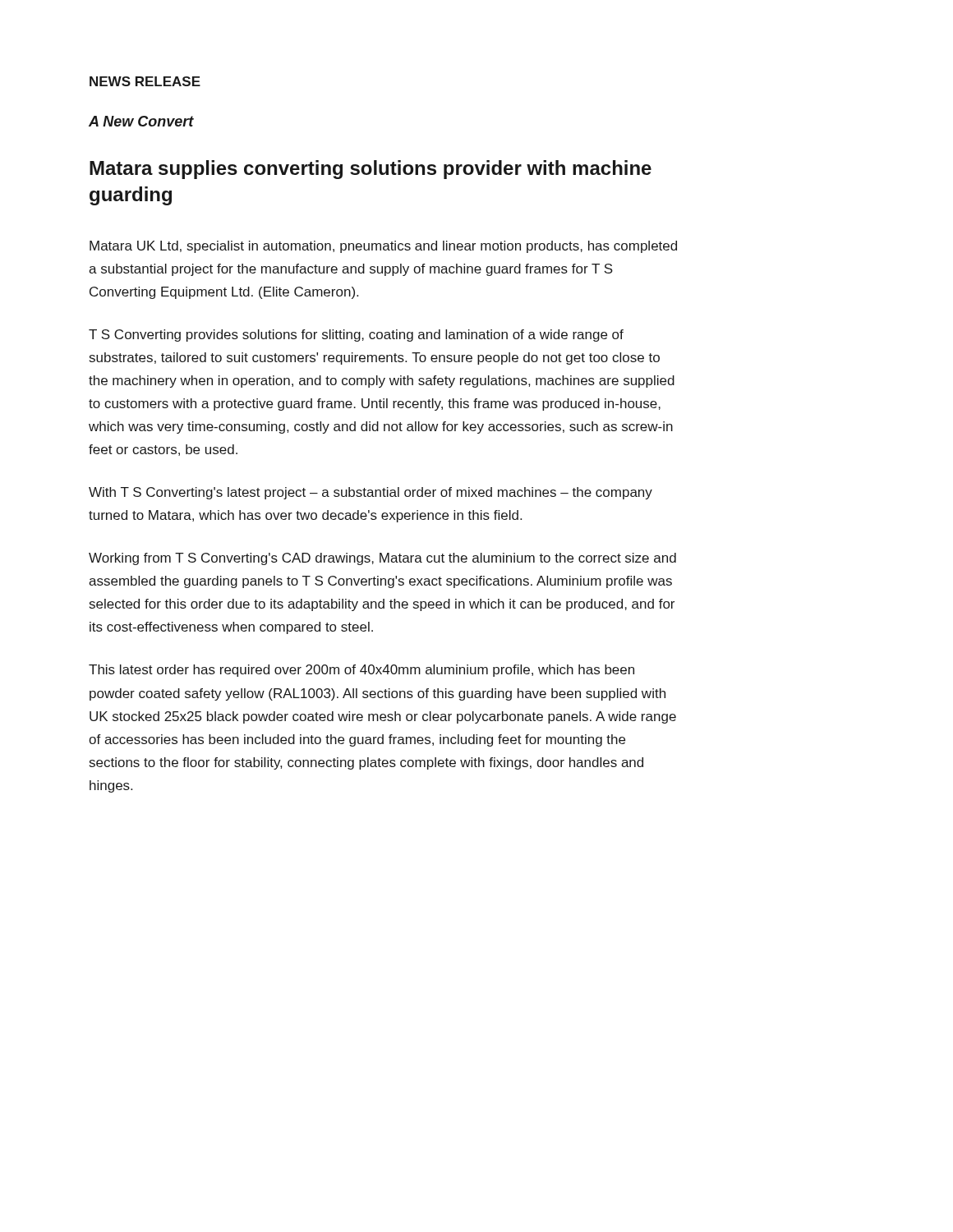Screen dimensions: 1232x953
Task: Point to the text block starting "With T S"
Action: pos(370,504)
